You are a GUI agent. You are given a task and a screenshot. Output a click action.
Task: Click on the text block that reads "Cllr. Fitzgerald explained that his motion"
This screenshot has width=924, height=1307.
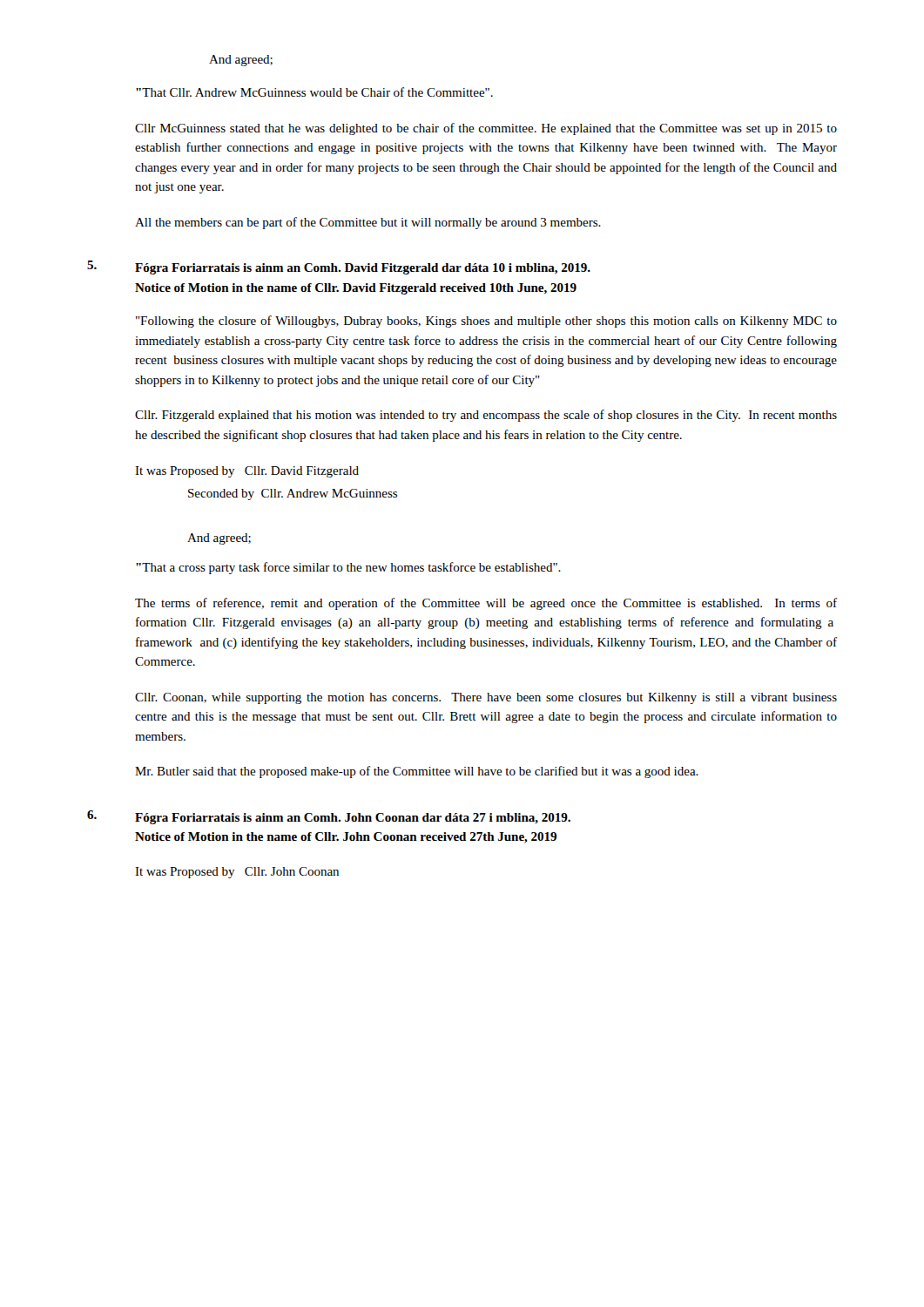(x=486, y=425)
